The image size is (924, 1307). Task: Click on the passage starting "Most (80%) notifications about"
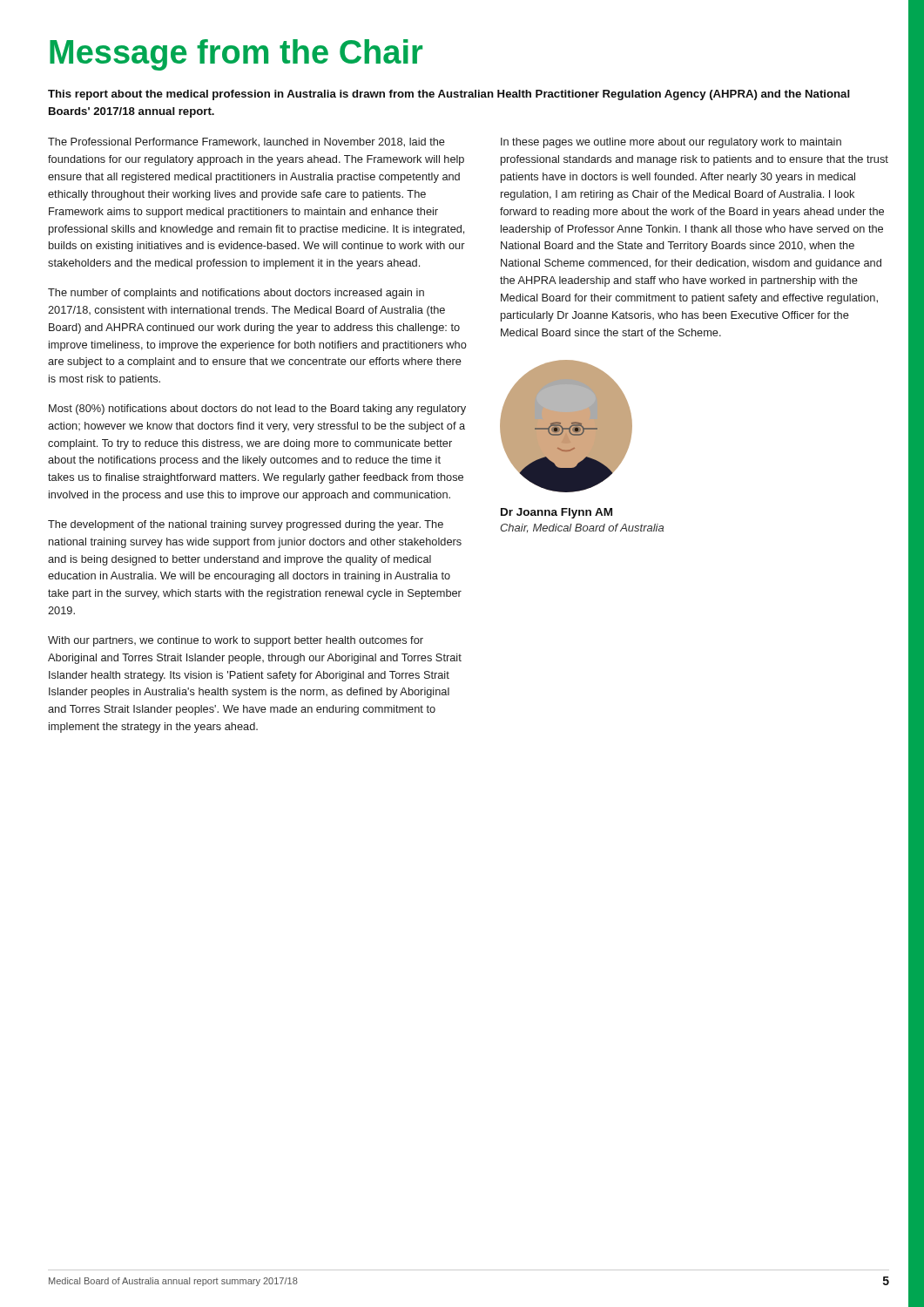pos(257,451)
